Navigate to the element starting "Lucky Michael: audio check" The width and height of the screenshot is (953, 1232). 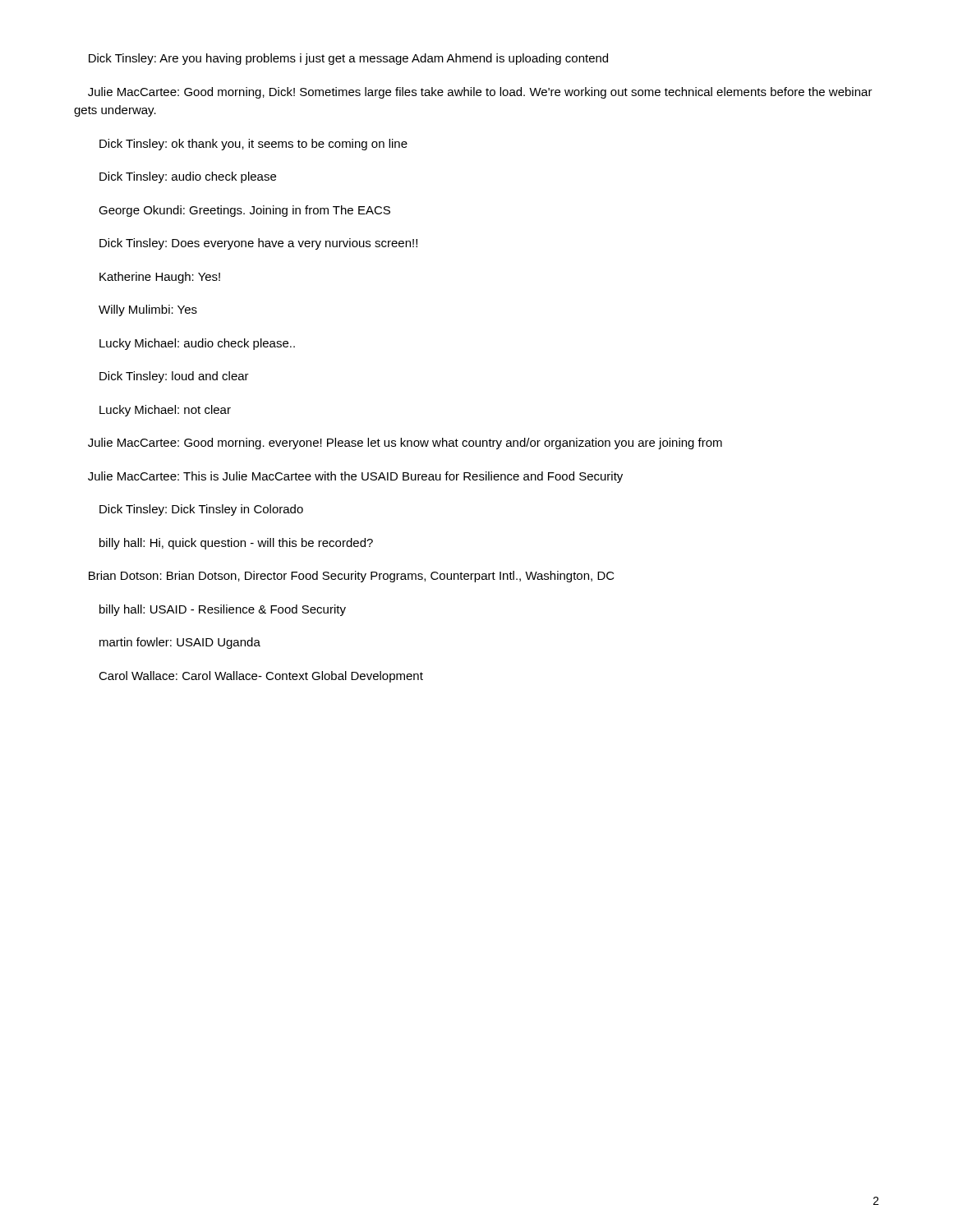(x=197, y=342)
